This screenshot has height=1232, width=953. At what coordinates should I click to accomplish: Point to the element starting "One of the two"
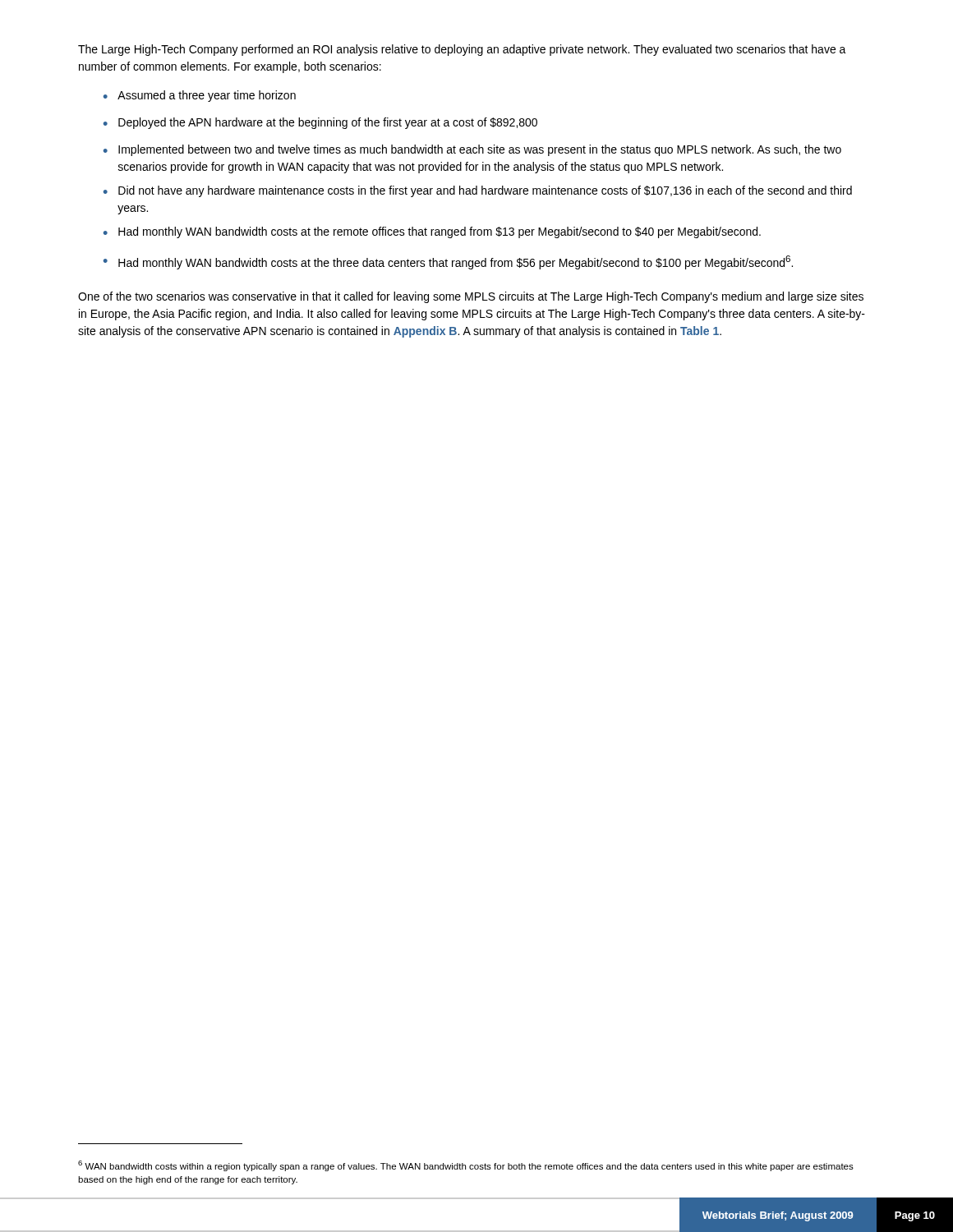[472, 314]
